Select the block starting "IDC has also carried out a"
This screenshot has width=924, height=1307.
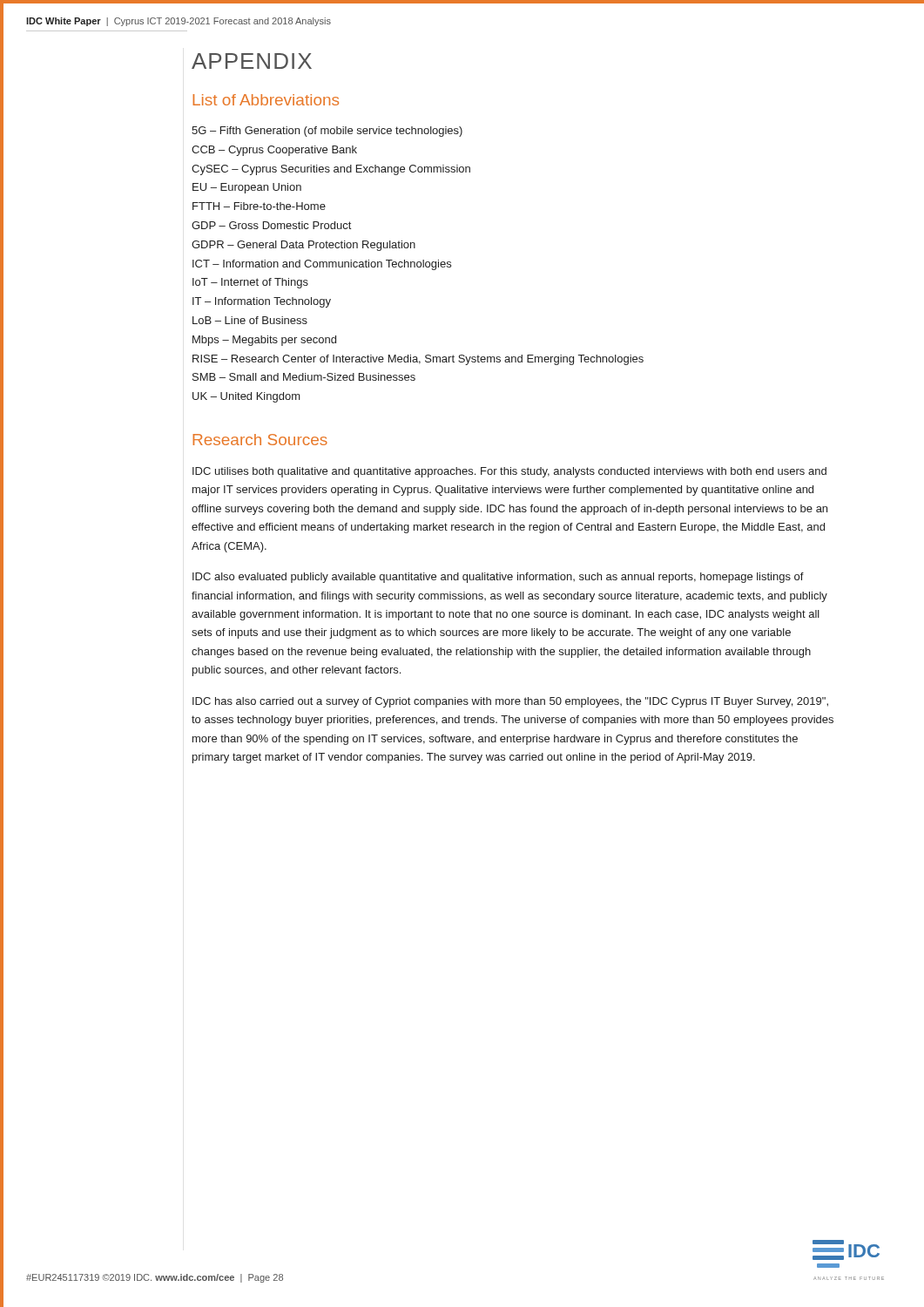[513, 729]
